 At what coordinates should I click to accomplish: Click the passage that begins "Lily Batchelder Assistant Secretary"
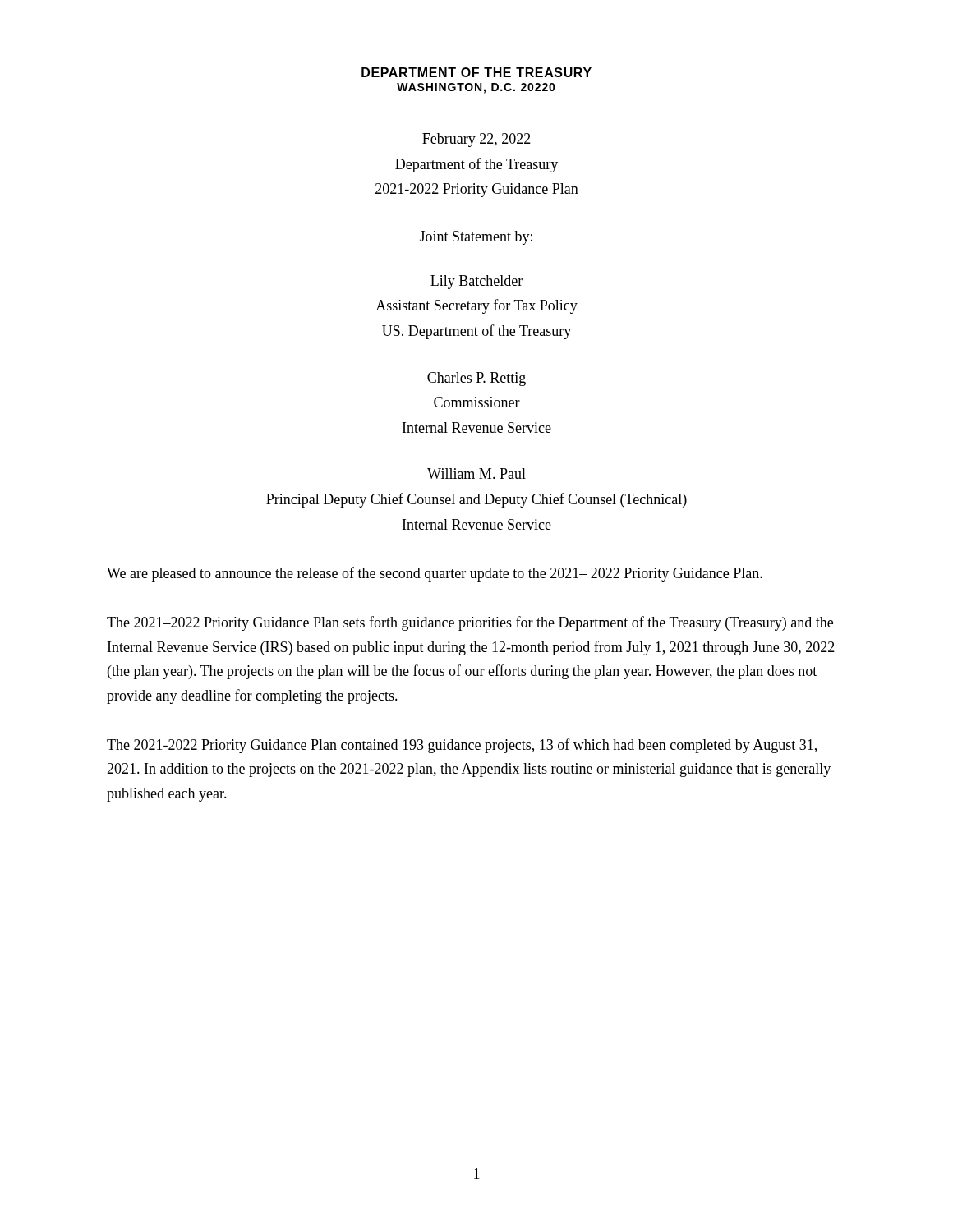(476, 306)
